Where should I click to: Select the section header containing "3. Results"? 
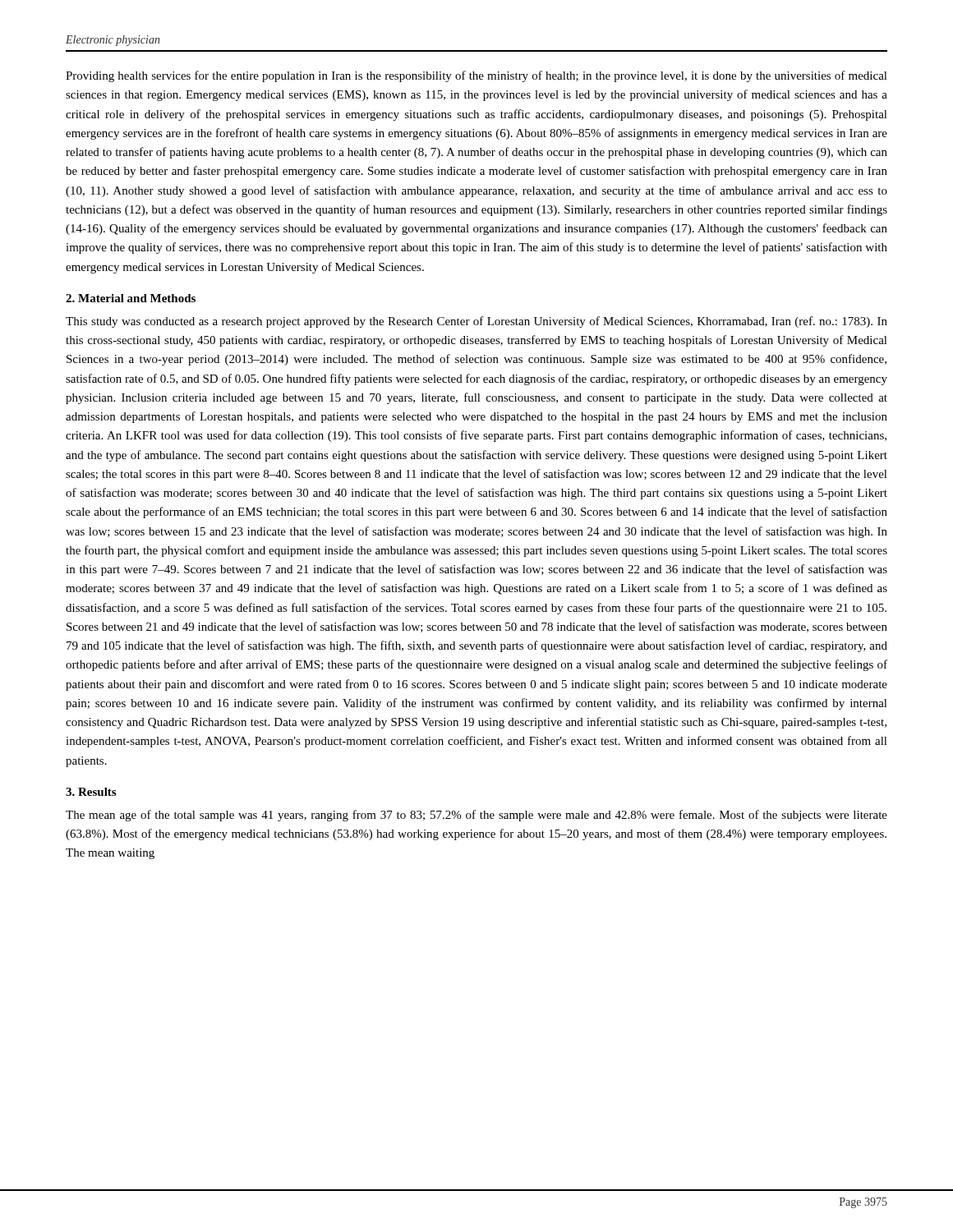pos(91,792)
